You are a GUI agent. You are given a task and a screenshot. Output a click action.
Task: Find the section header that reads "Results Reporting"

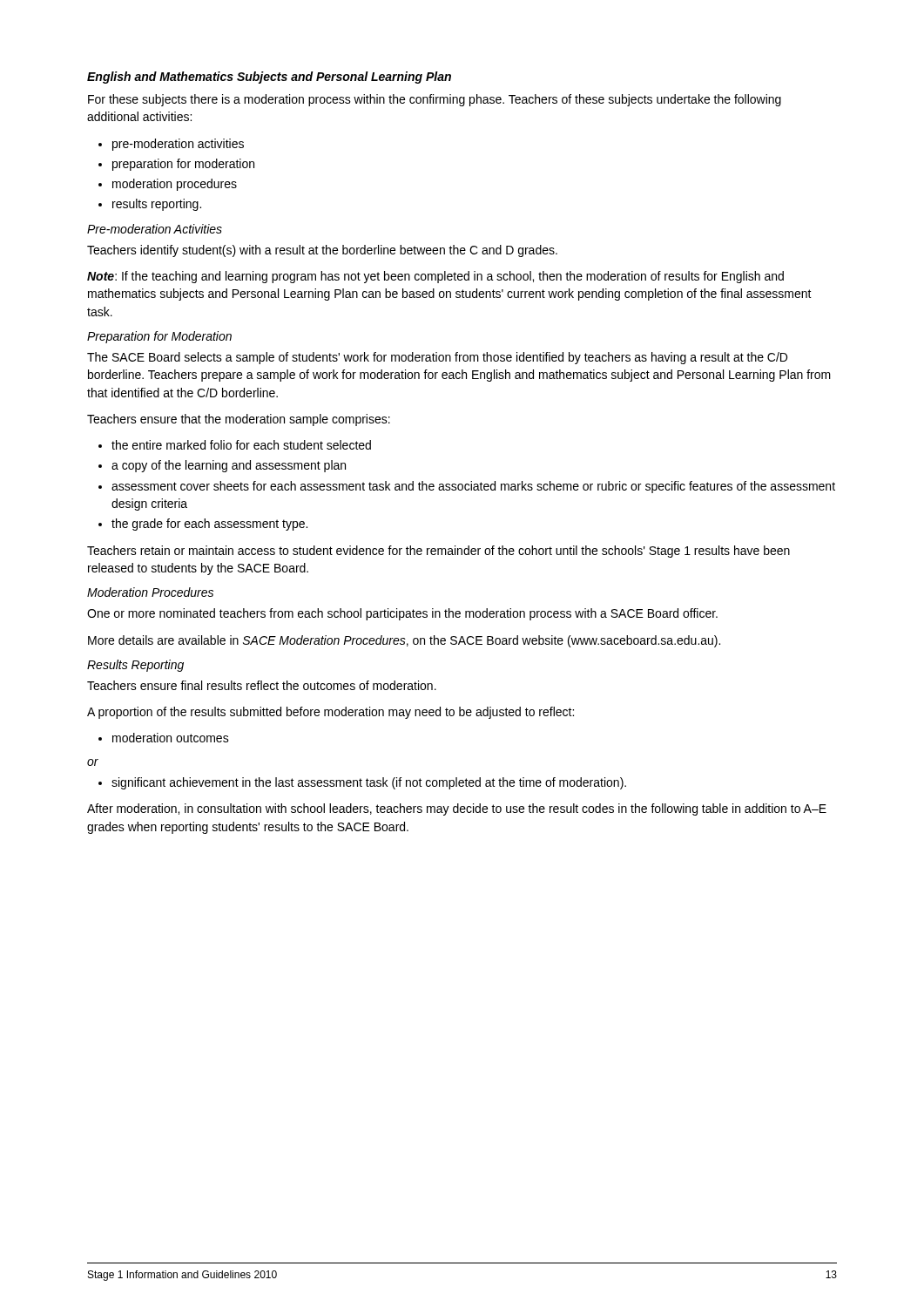pyautogui.click(x=136, y=665)
